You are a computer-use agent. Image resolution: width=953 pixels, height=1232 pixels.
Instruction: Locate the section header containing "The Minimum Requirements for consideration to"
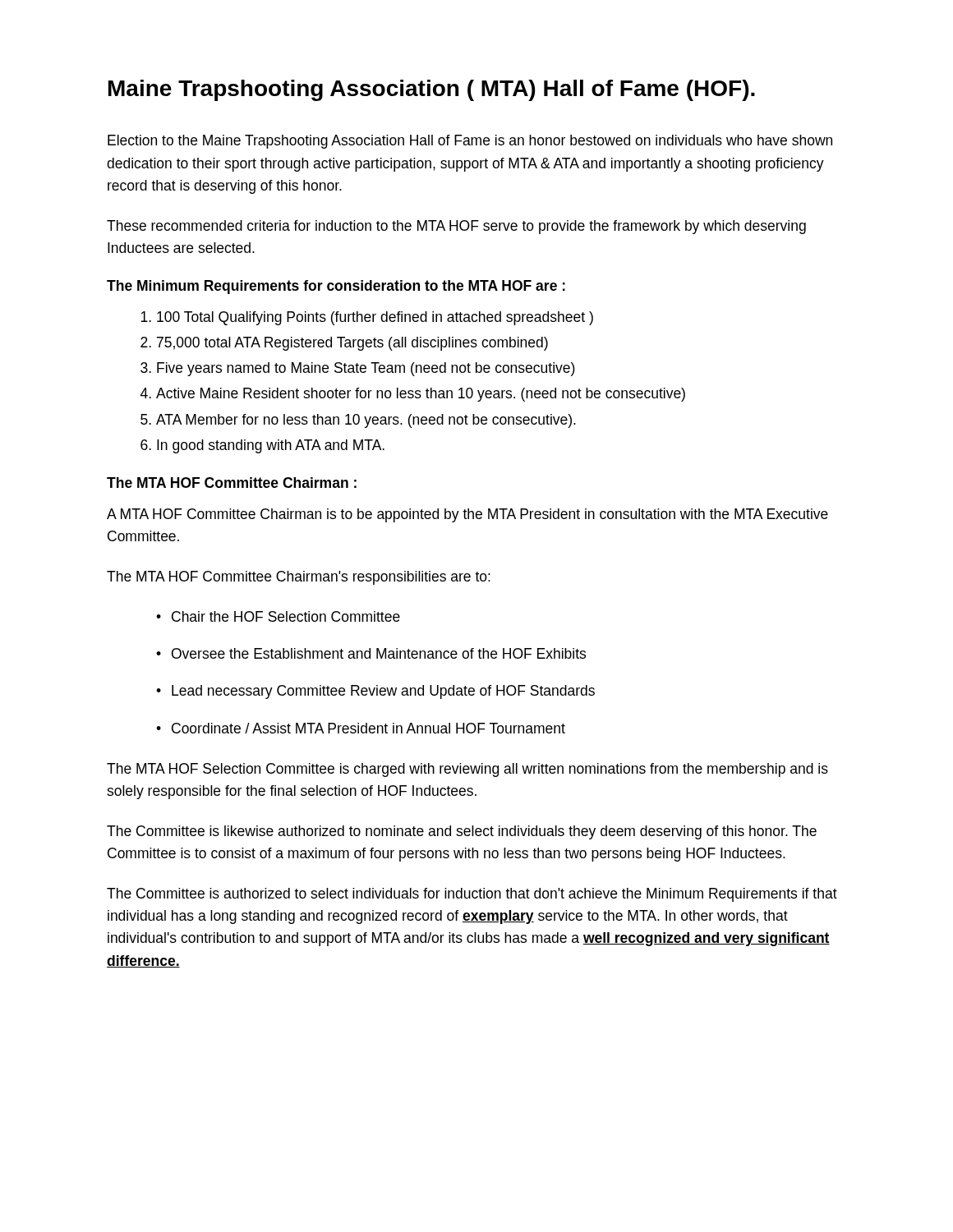[x=336, y=286]
